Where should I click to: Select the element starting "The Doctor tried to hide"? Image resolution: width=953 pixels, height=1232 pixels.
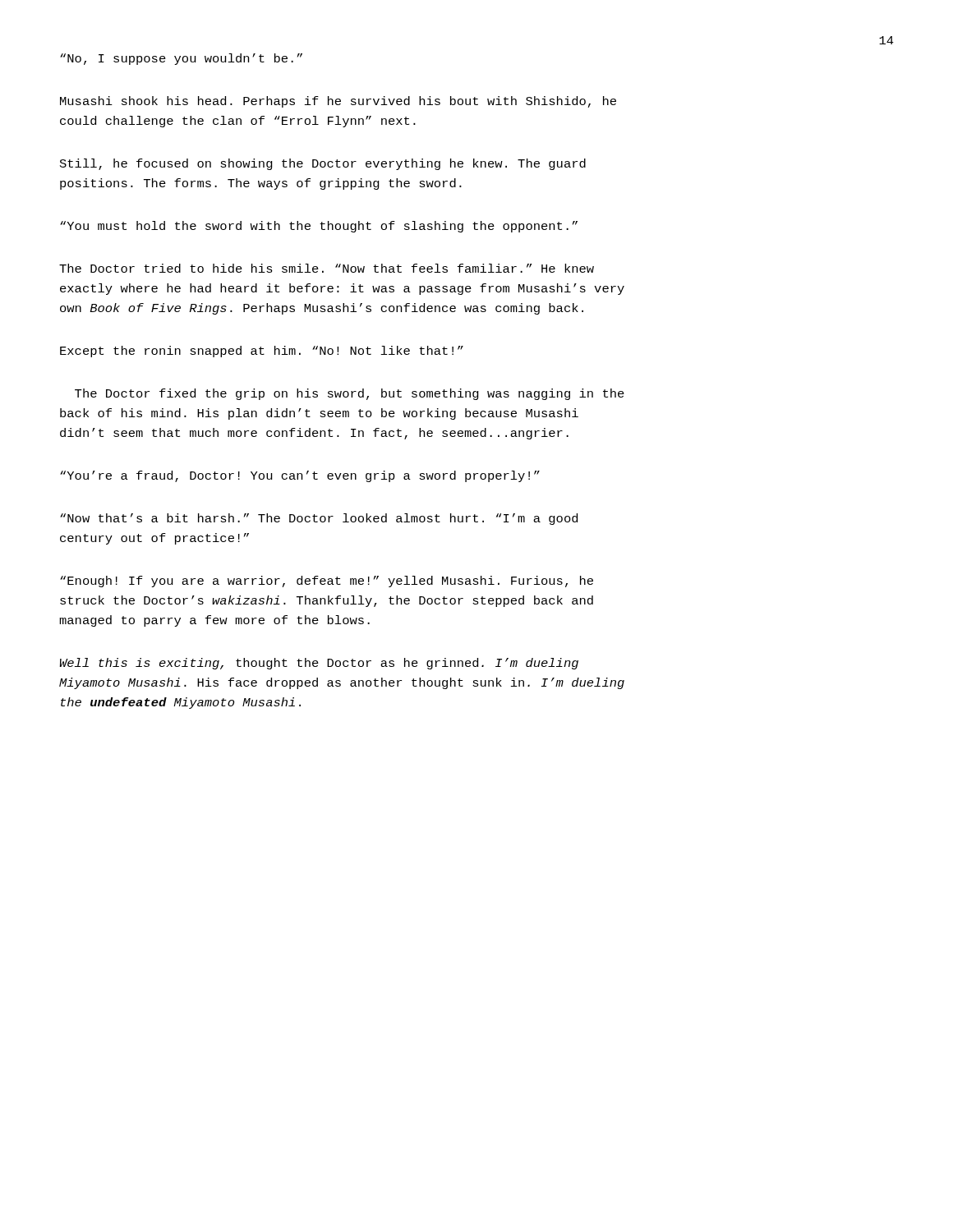click(342, 289)
